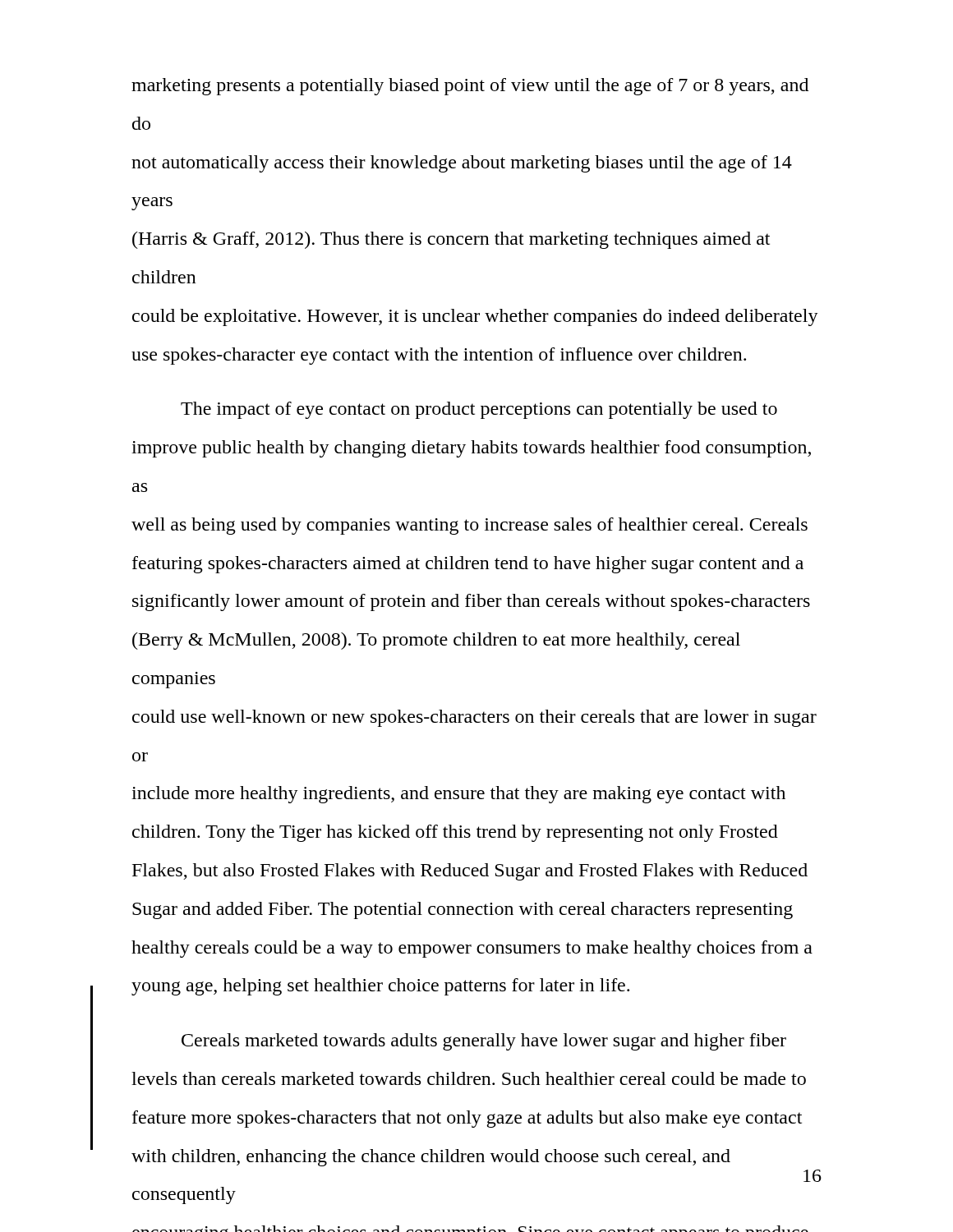The height and width of the screenshot is (1232, 953).
Task: Point to the text starting "marketing presents a"
Action: (470, 87)
